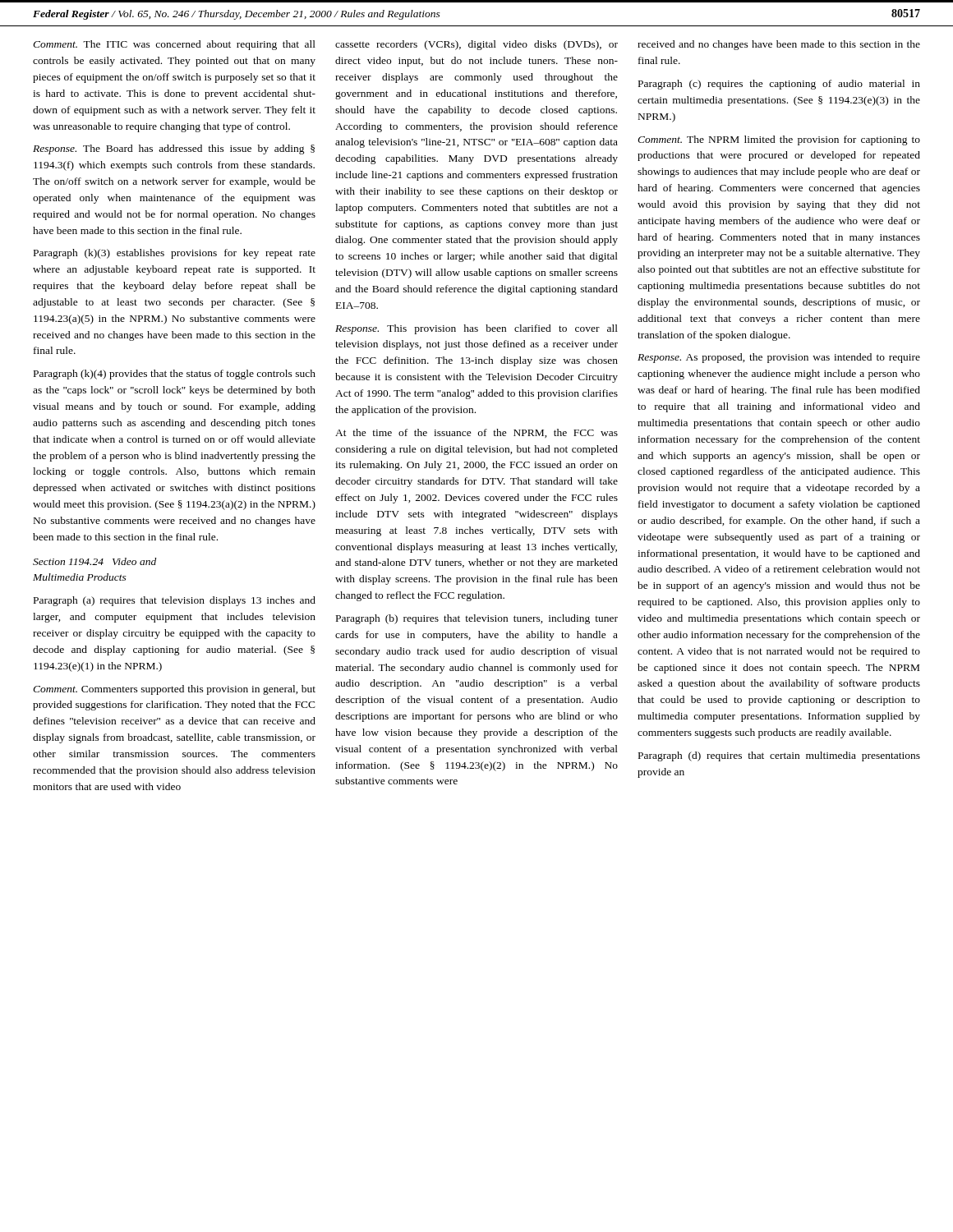Point to the block beginning "Response. As proposed, the provision was"

(779, 545)
